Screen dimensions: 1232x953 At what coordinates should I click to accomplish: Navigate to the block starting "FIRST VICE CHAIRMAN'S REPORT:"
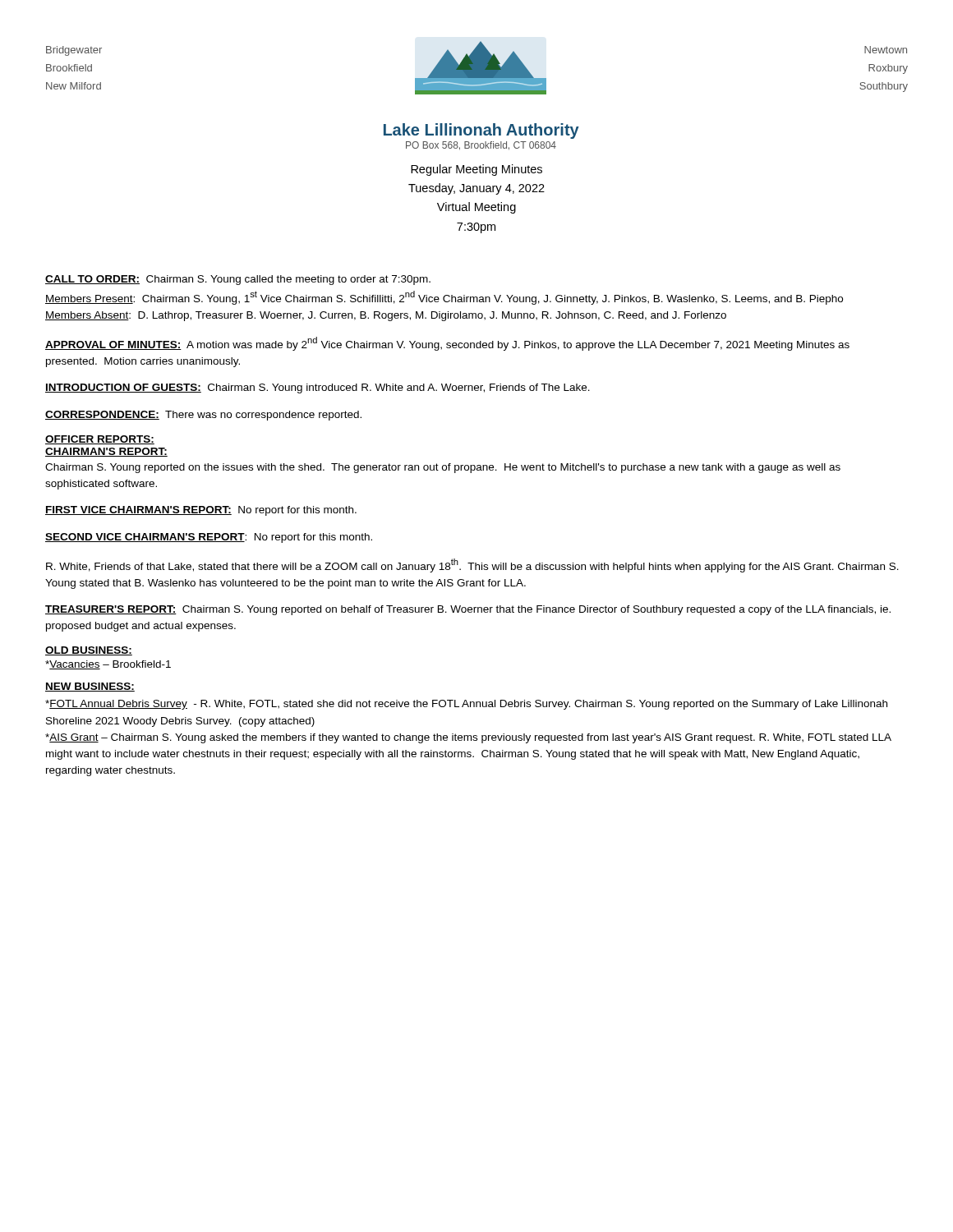(x=201, y=511)
